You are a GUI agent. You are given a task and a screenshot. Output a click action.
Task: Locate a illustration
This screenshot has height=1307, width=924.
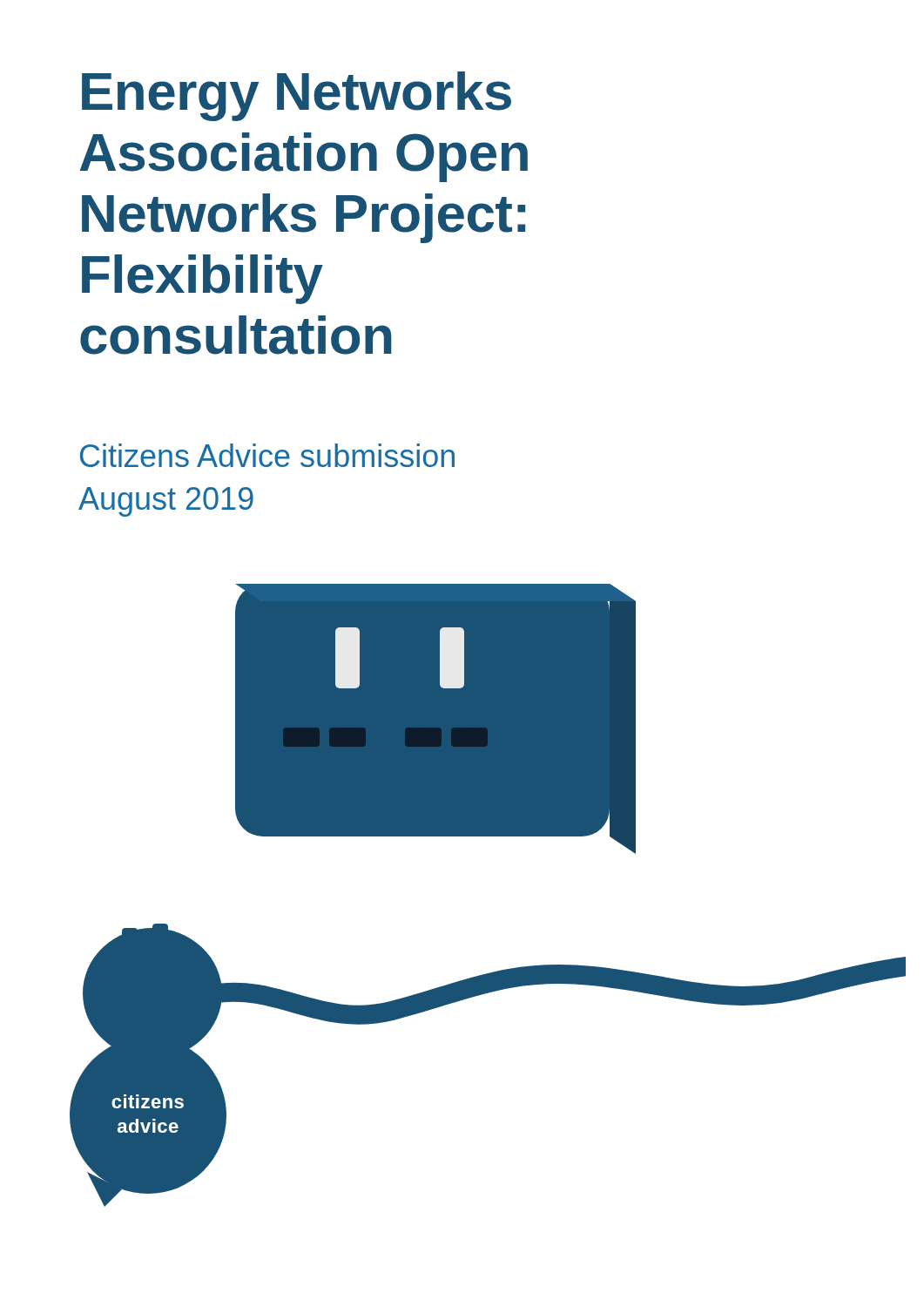(x=470, y=880)
